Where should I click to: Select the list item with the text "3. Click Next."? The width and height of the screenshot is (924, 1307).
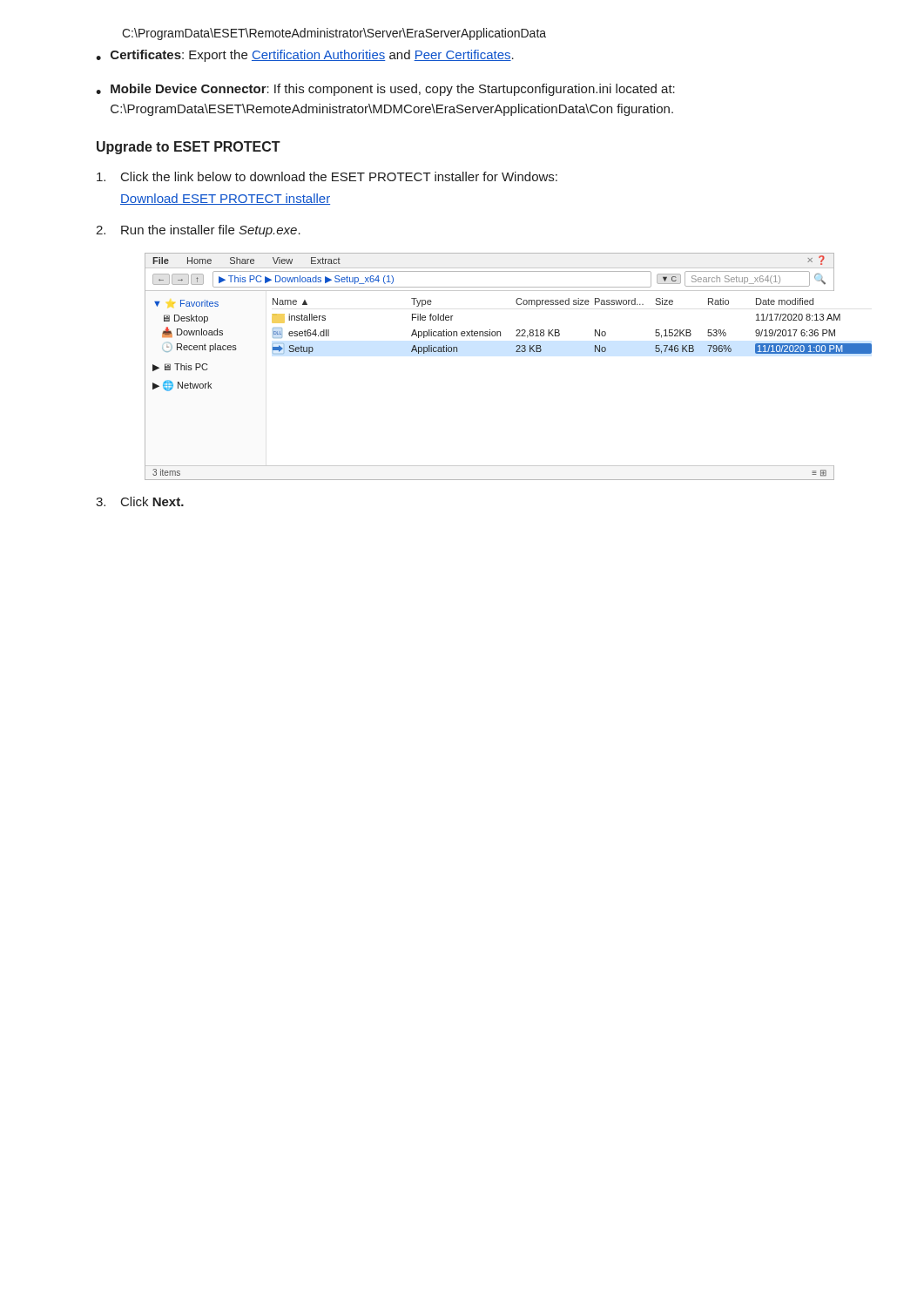click(x=140, y=501)
